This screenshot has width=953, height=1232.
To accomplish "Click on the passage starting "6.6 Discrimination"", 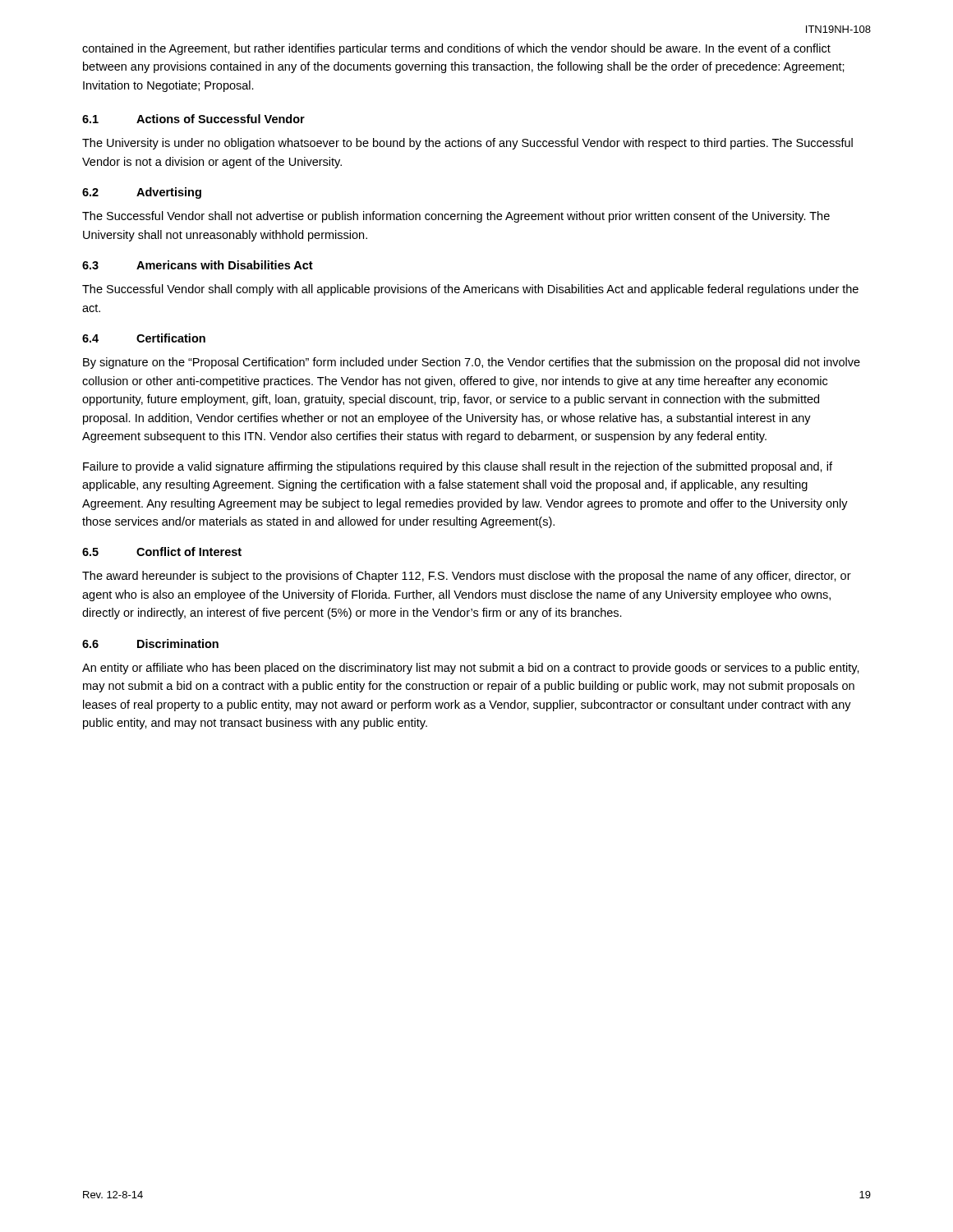I will (x=151, y=644).
